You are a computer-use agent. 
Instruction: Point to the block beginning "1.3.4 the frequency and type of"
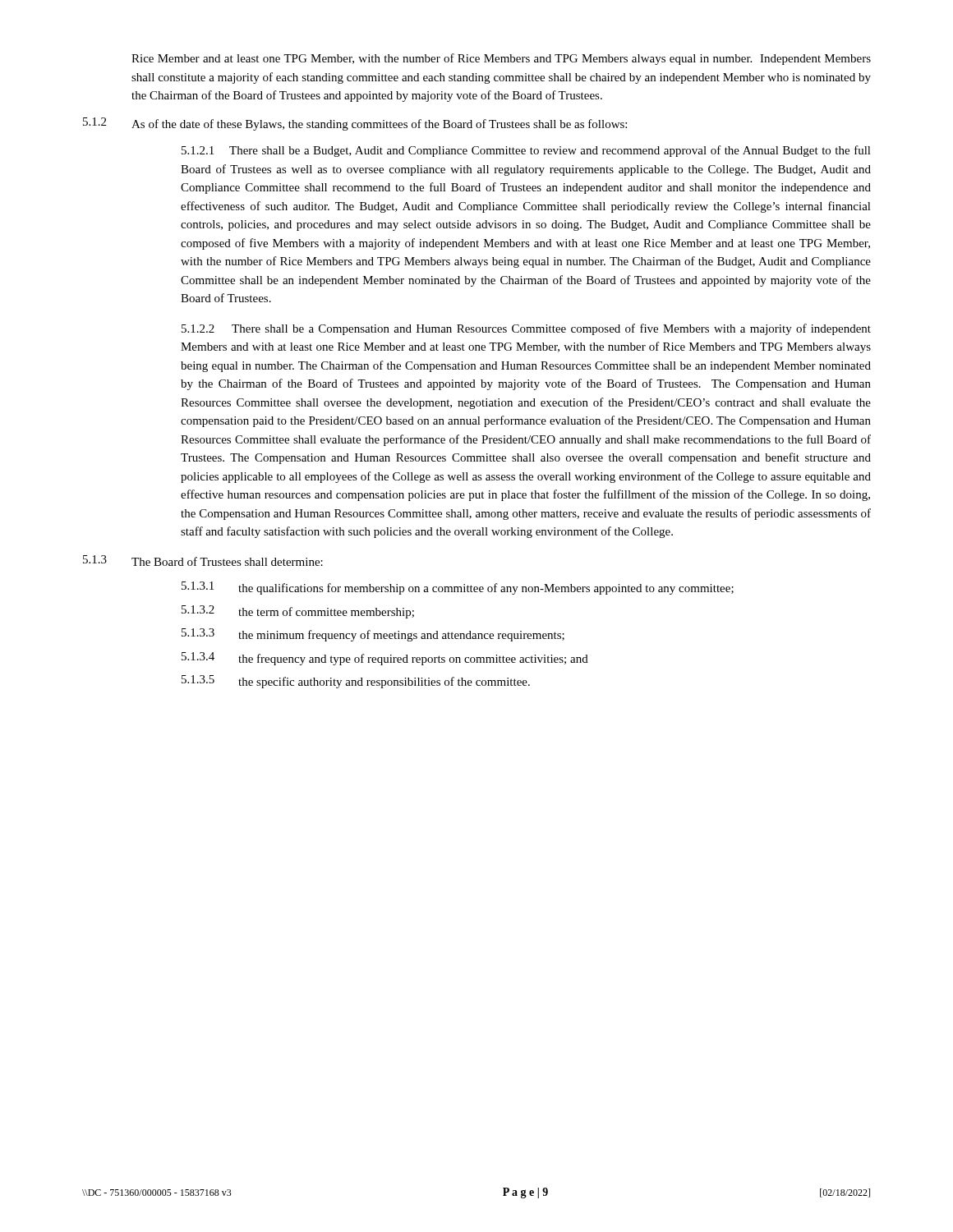click(x=526, y=659)
